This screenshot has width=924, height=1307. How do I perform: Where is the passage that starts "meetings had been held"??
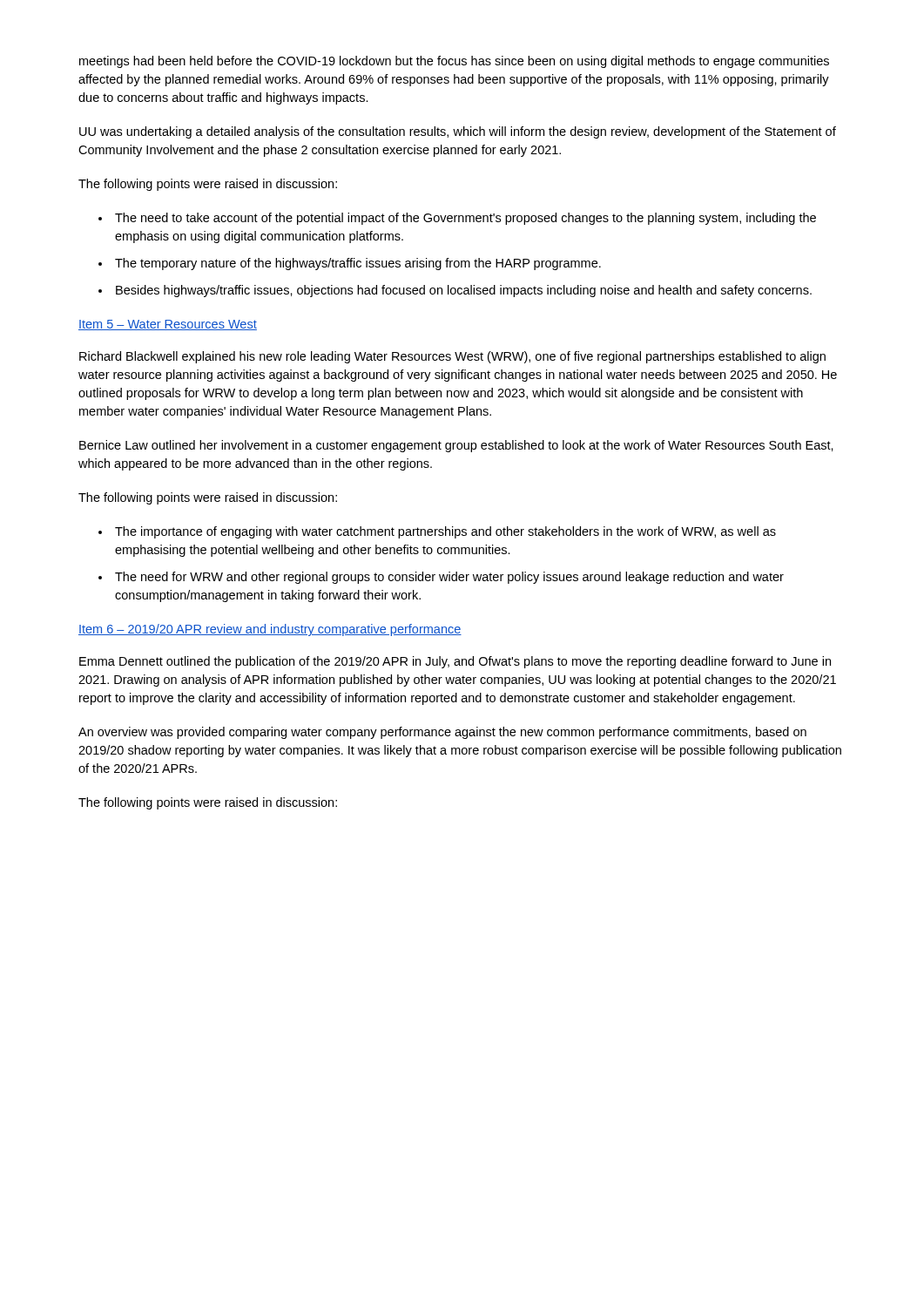(x=454, y=79)
